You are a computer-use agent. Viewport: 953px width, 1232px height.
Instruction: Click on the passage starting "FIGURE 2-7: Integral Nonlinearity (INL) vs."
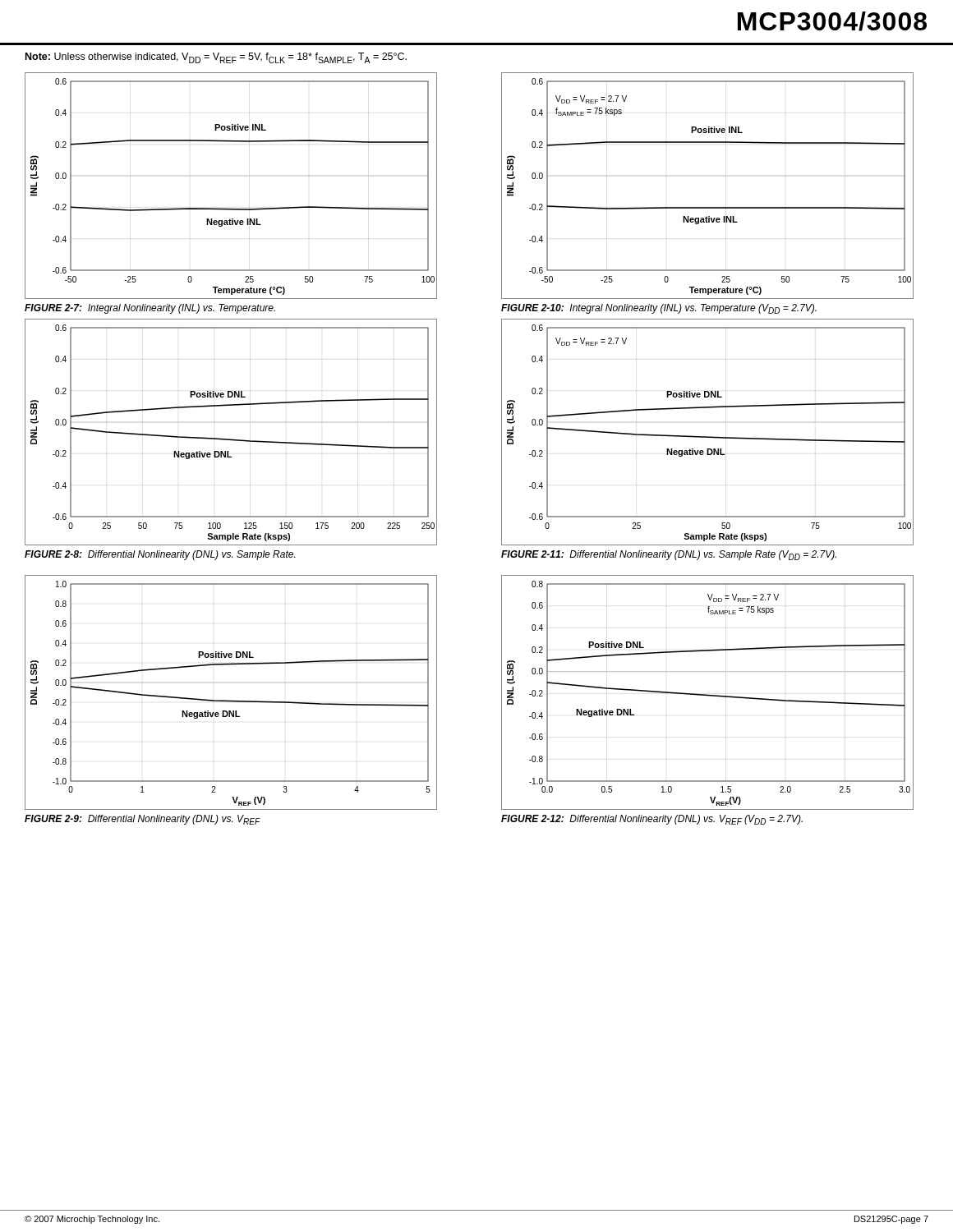click(x=151, y=308)
